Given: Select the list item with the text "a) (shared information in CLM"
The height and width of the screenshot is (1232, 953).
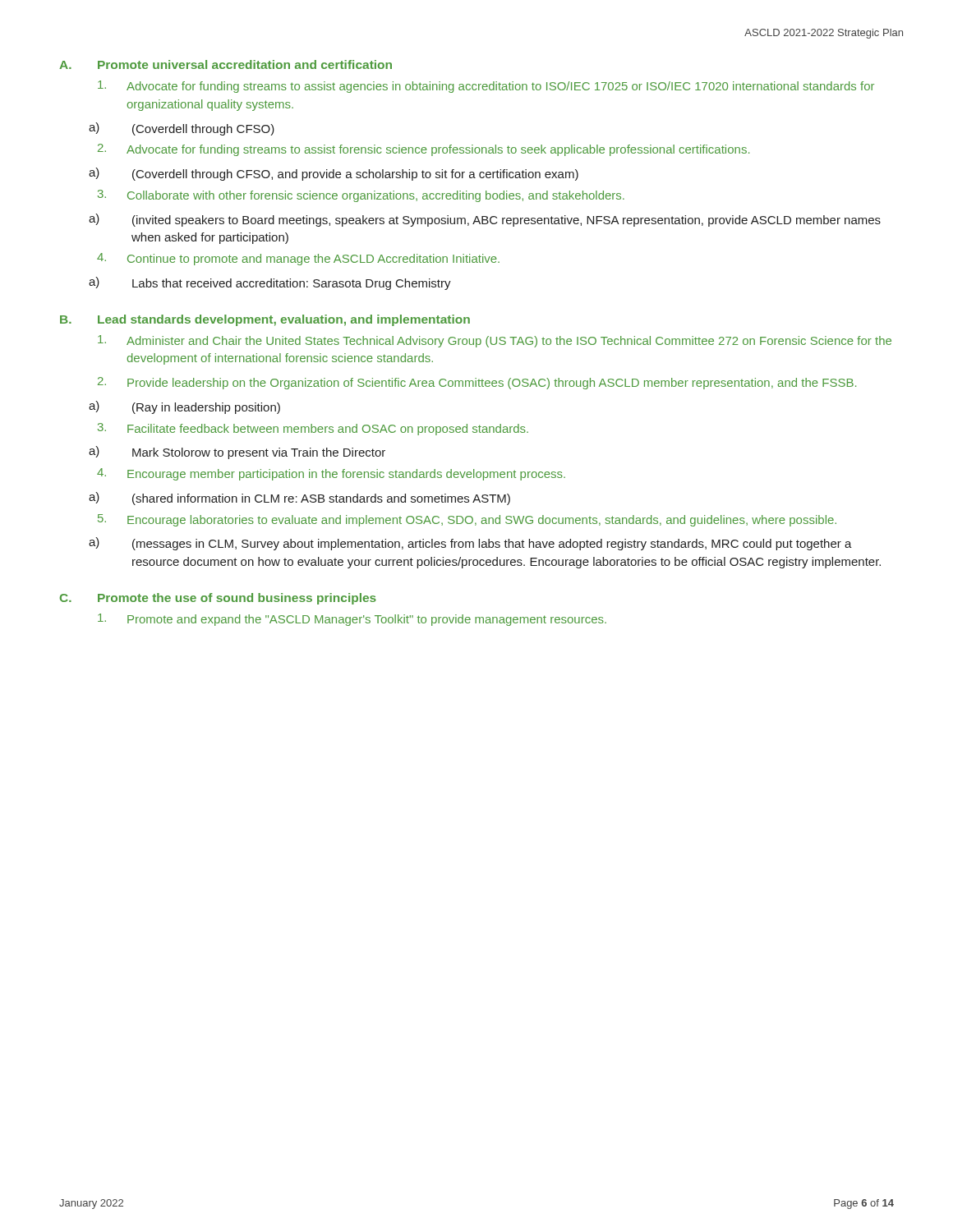Looking at the screenshot, I should point(300,498).
